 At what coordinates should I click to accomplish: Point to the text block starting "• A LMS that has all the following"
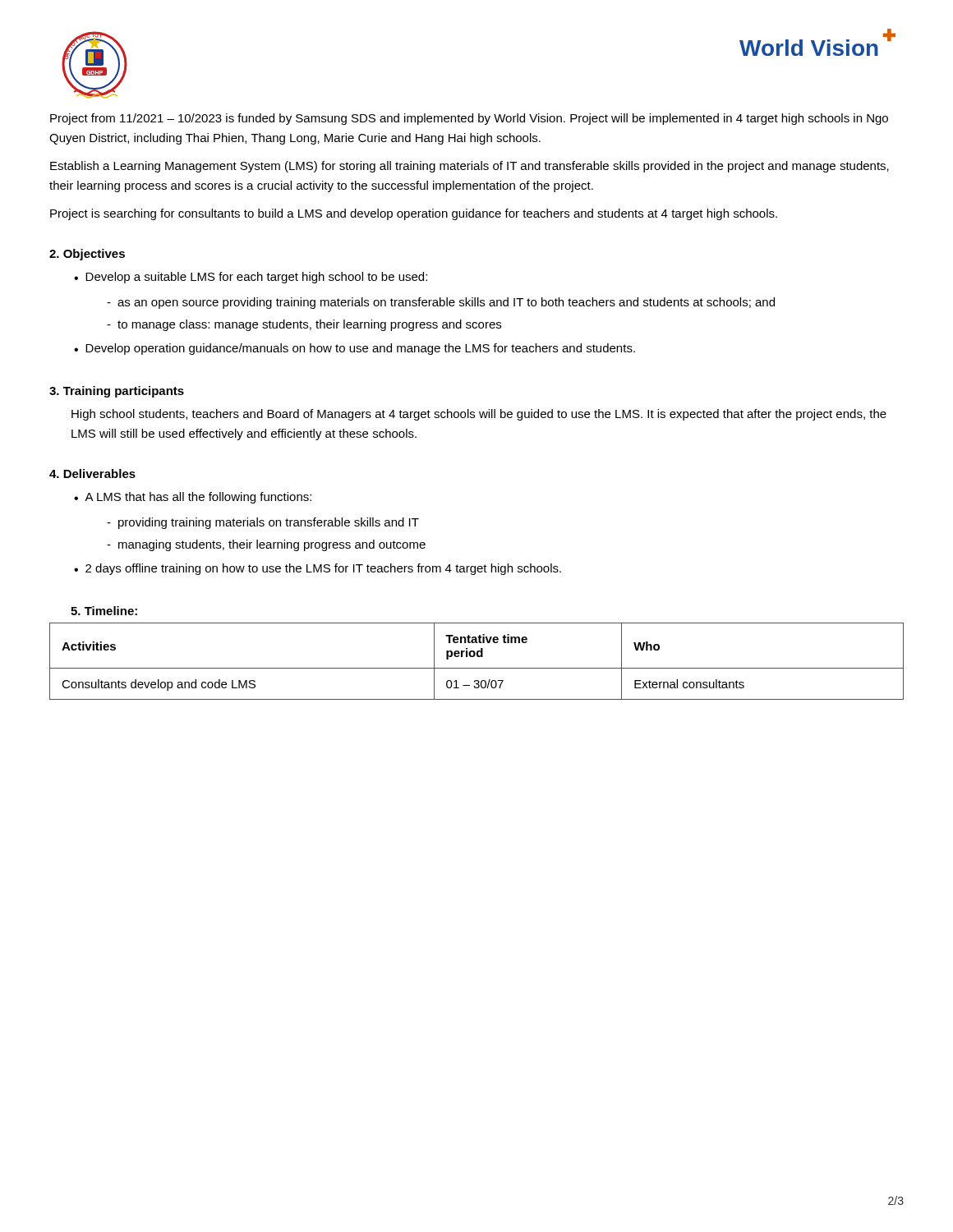[x=193, y=498]
